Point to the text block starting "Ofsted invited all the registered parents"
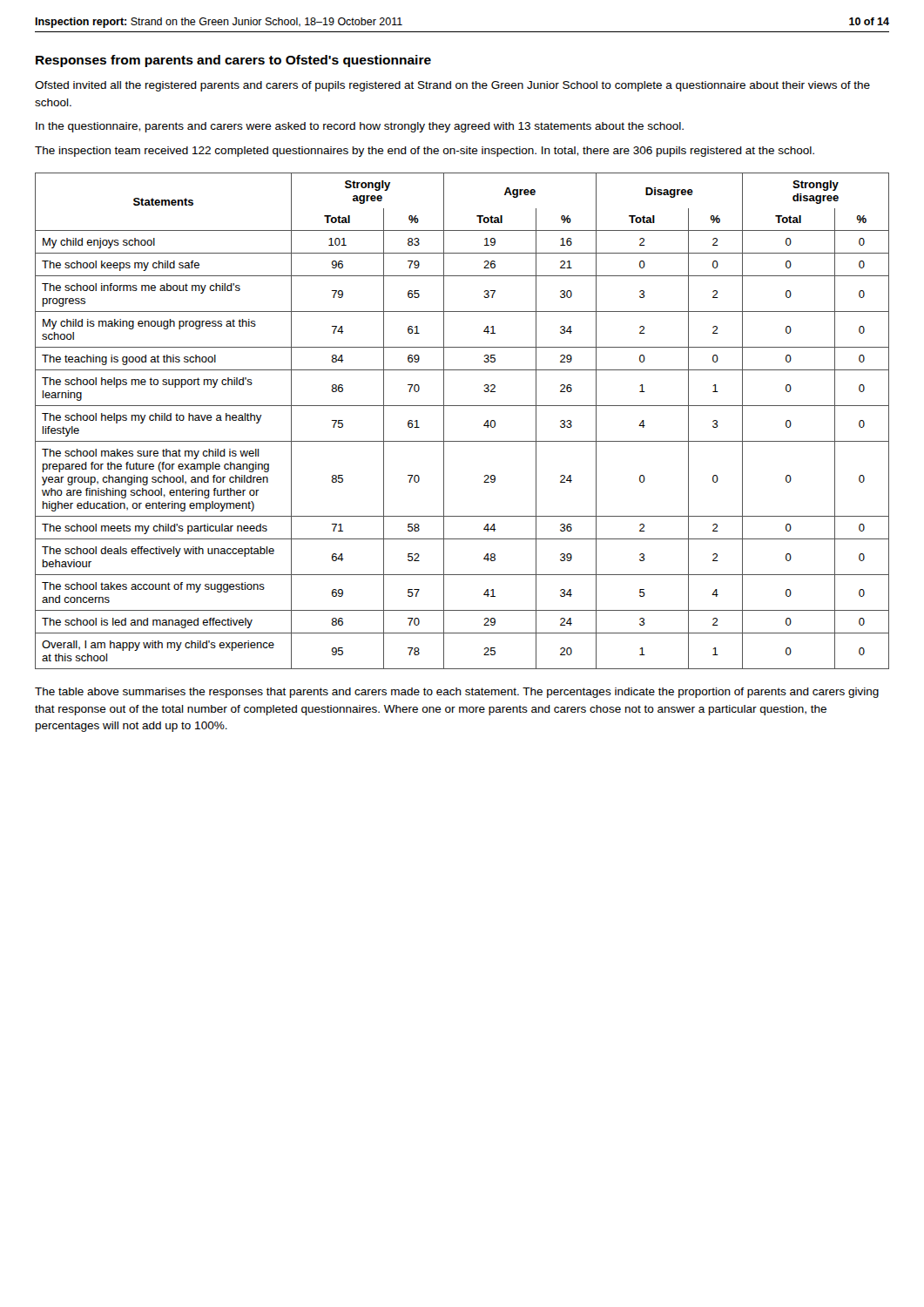924x1307 pixels. pyautogui.click(x=452, y=93)
